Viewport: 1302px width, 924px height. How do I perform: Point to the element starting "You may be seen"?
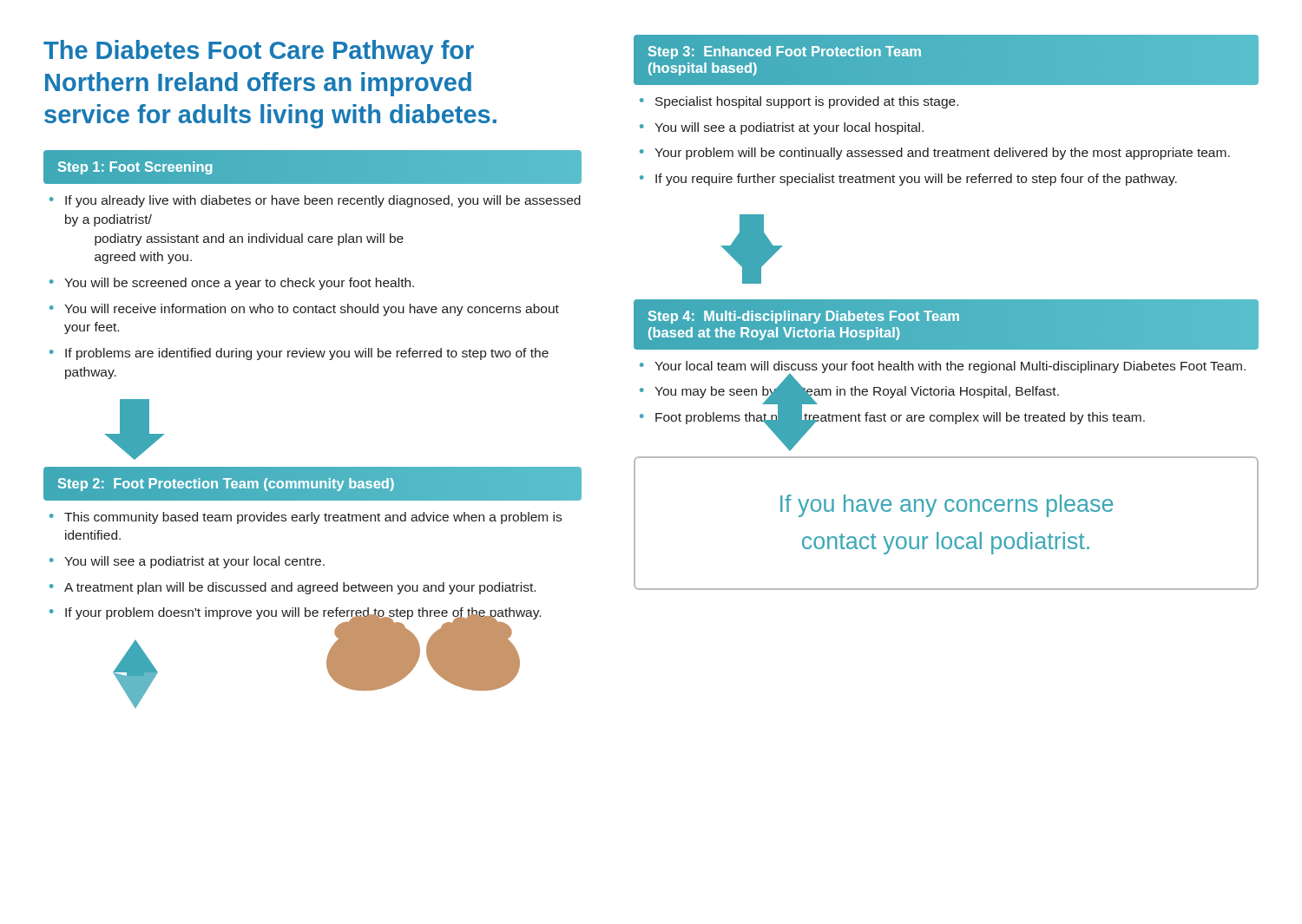(x=857, y=391)
